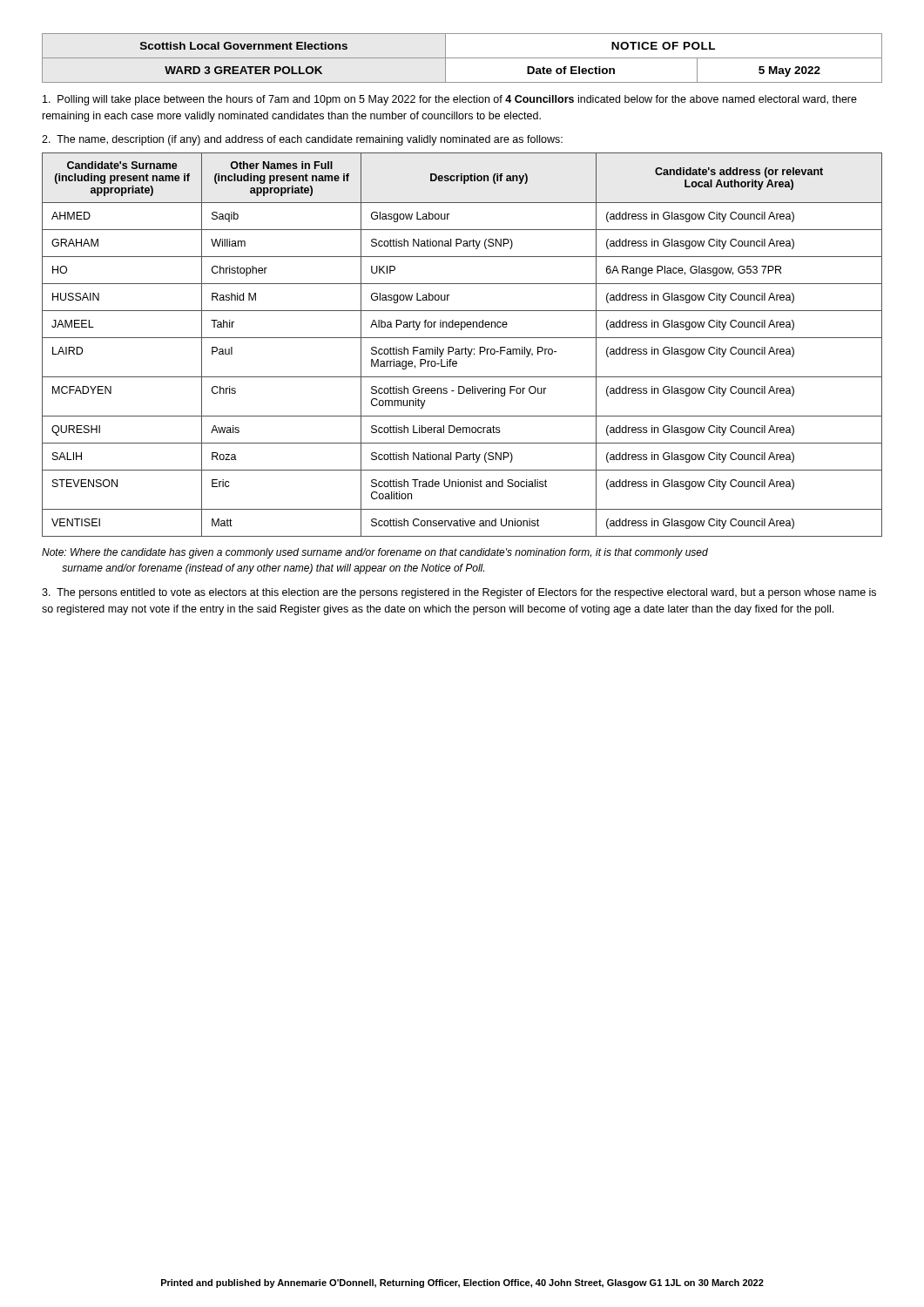
Task: Navigate to the region starting "Note: Where the"
Action: click(375, 560)
